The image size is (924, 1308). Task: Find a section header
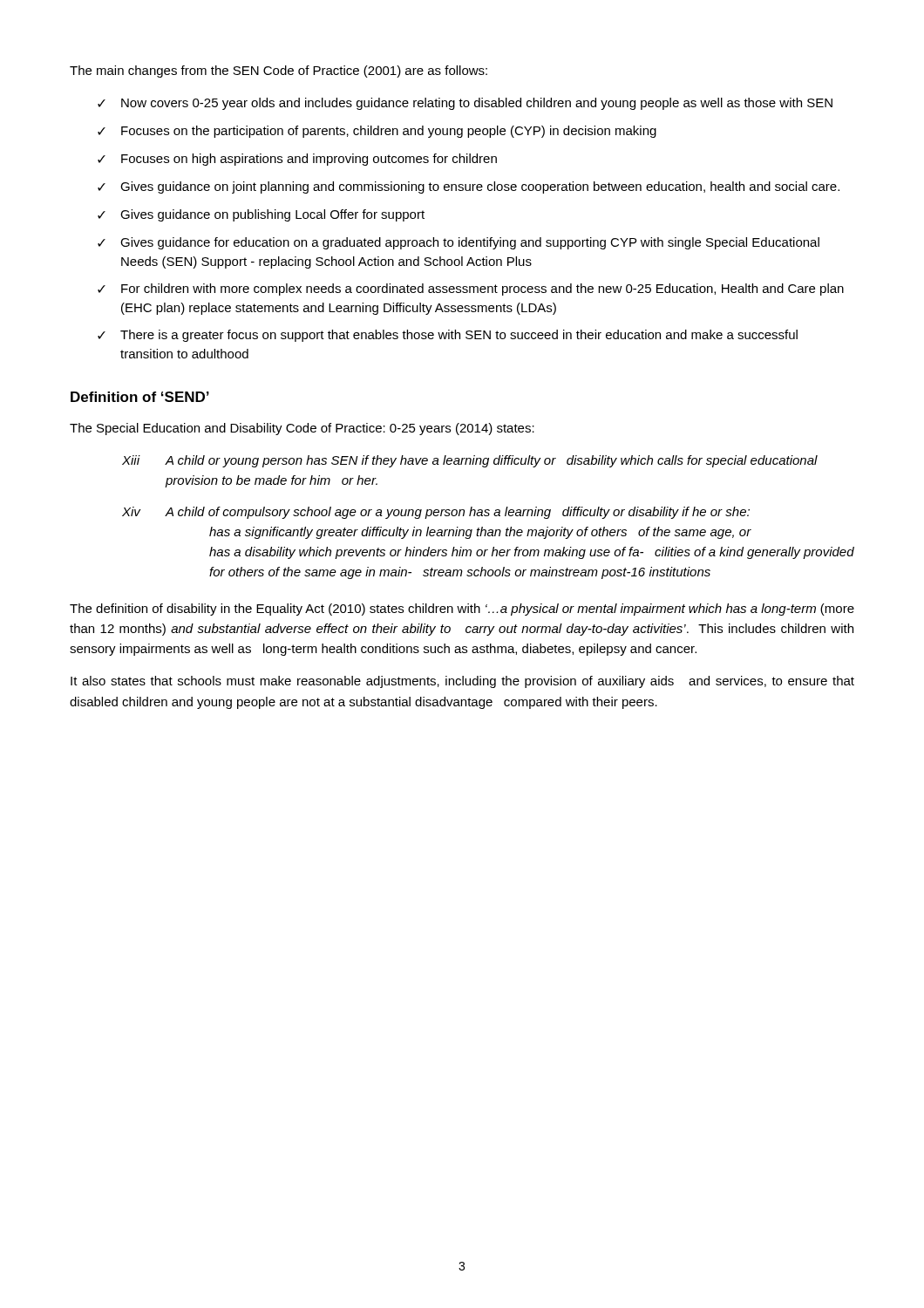[140, 397]
